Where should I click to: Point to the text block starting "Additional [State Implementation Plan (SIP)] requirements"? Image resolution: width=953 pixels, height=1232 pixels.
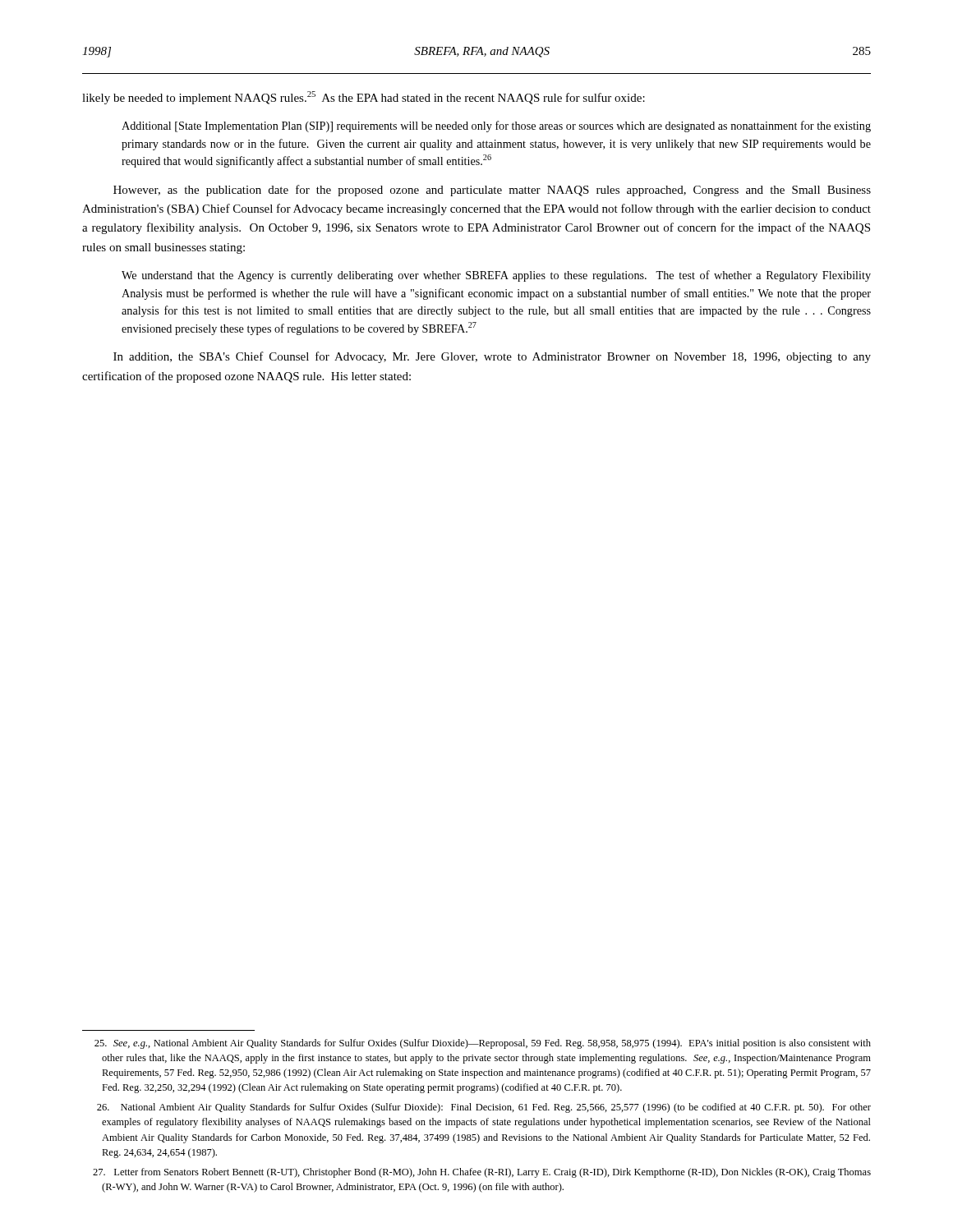(x=496, y=144)
